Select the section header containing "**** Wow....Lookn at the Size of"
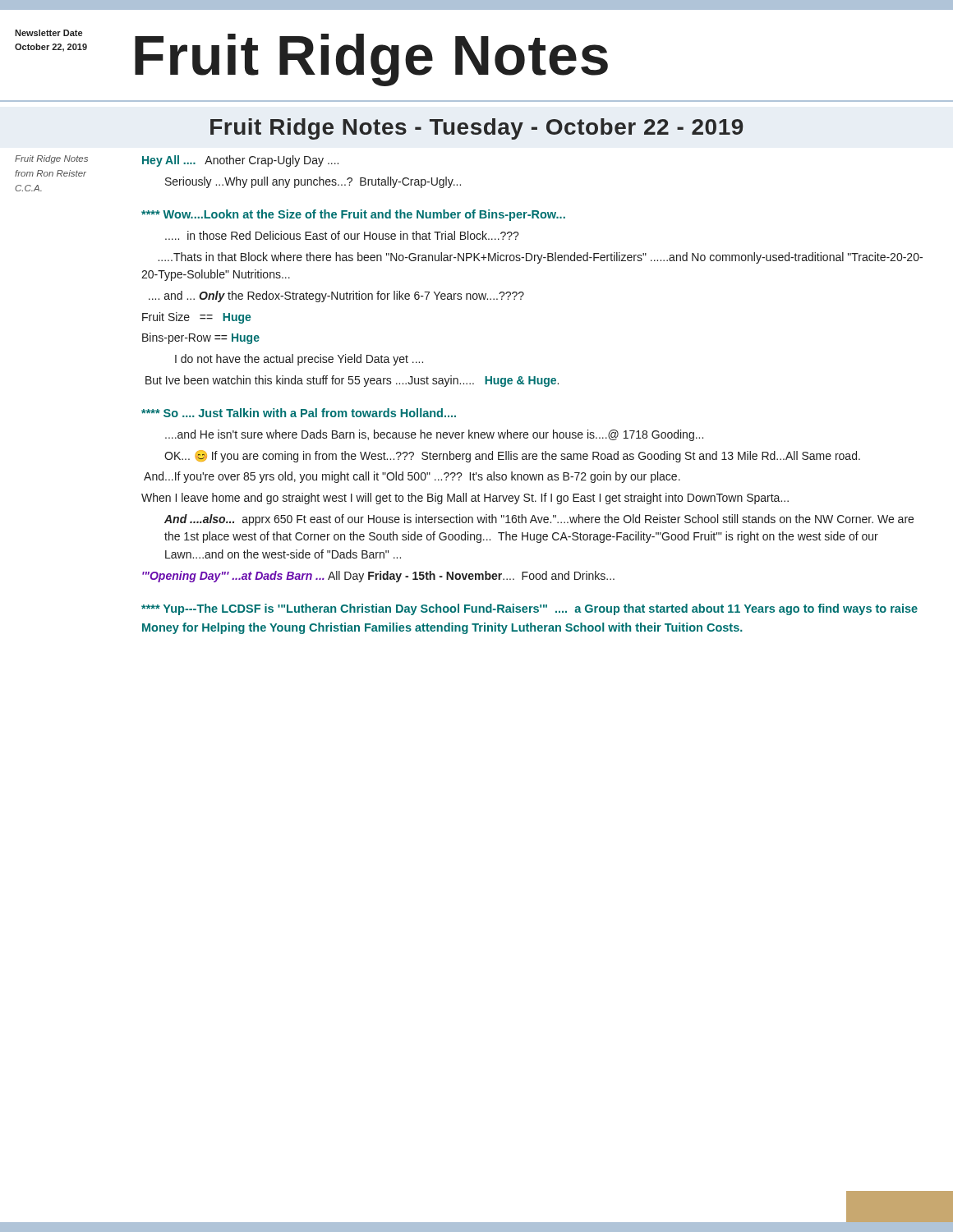The image size is (953, 1232). 535,215
